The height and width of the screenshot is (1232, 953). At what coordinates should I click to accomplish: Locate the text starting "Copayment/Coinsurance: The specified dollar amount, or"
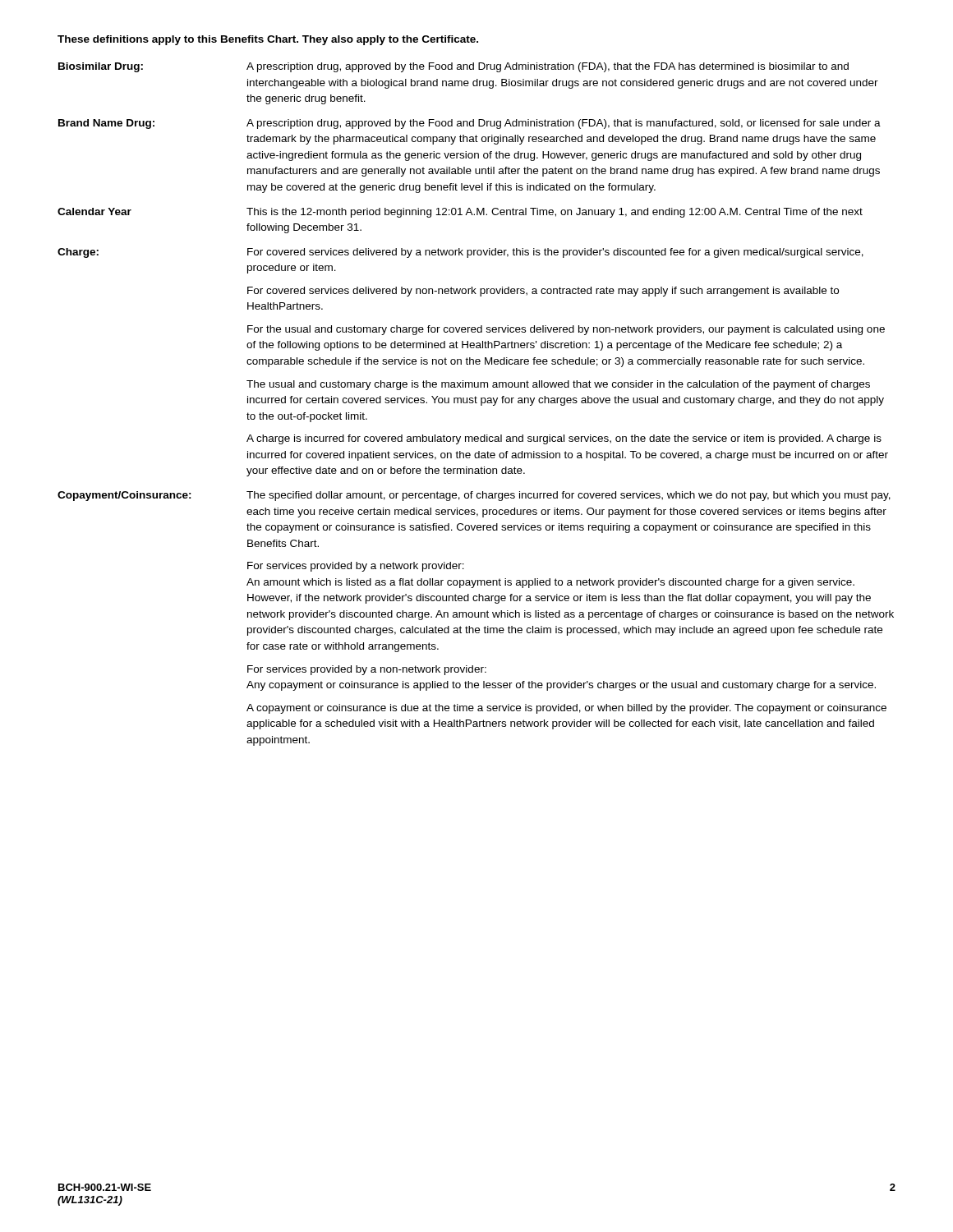tap(476, 617)
